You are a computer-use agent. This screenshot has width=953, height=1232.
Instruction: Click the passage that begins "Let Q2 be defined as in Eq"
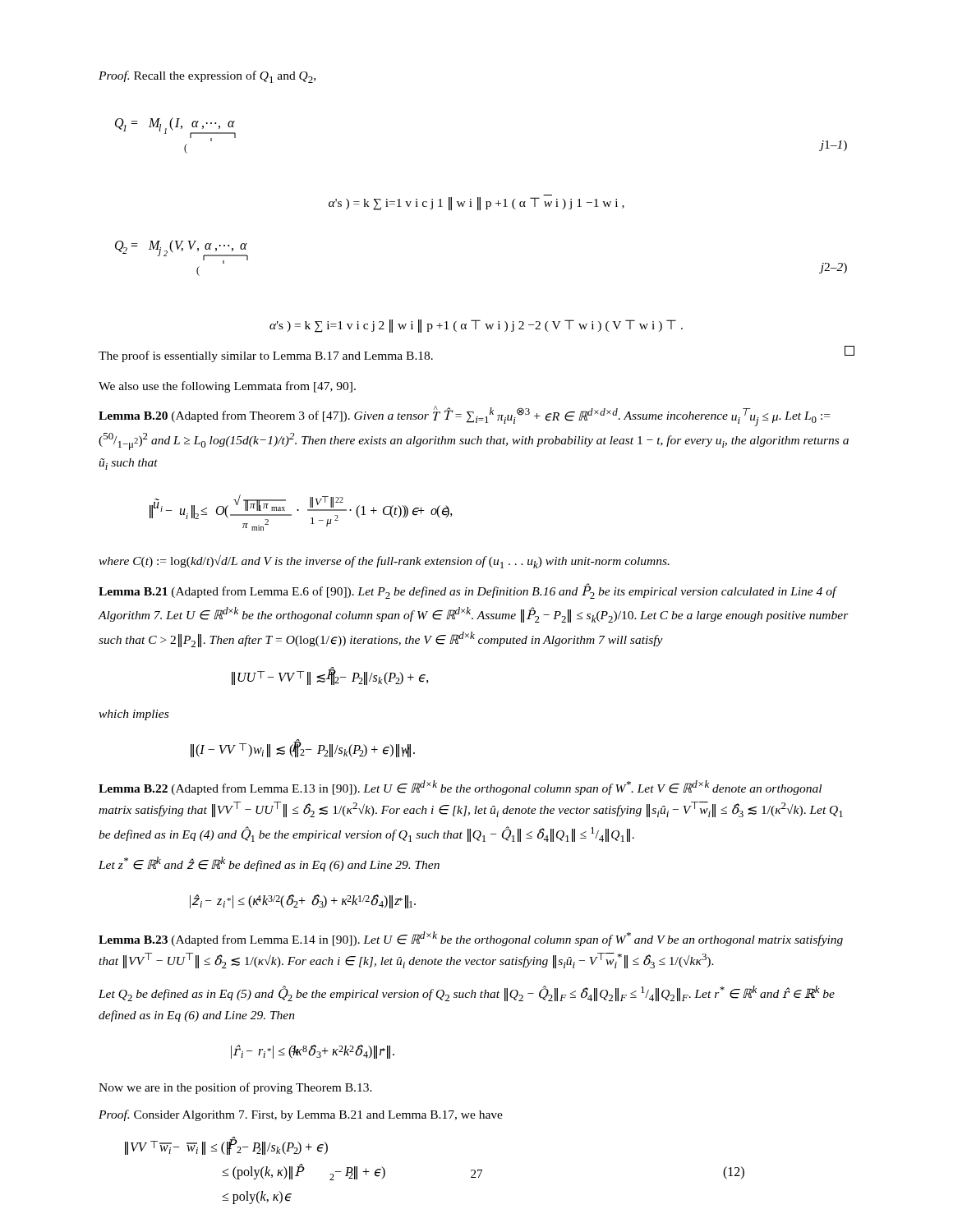click(x=476, y=1003)
